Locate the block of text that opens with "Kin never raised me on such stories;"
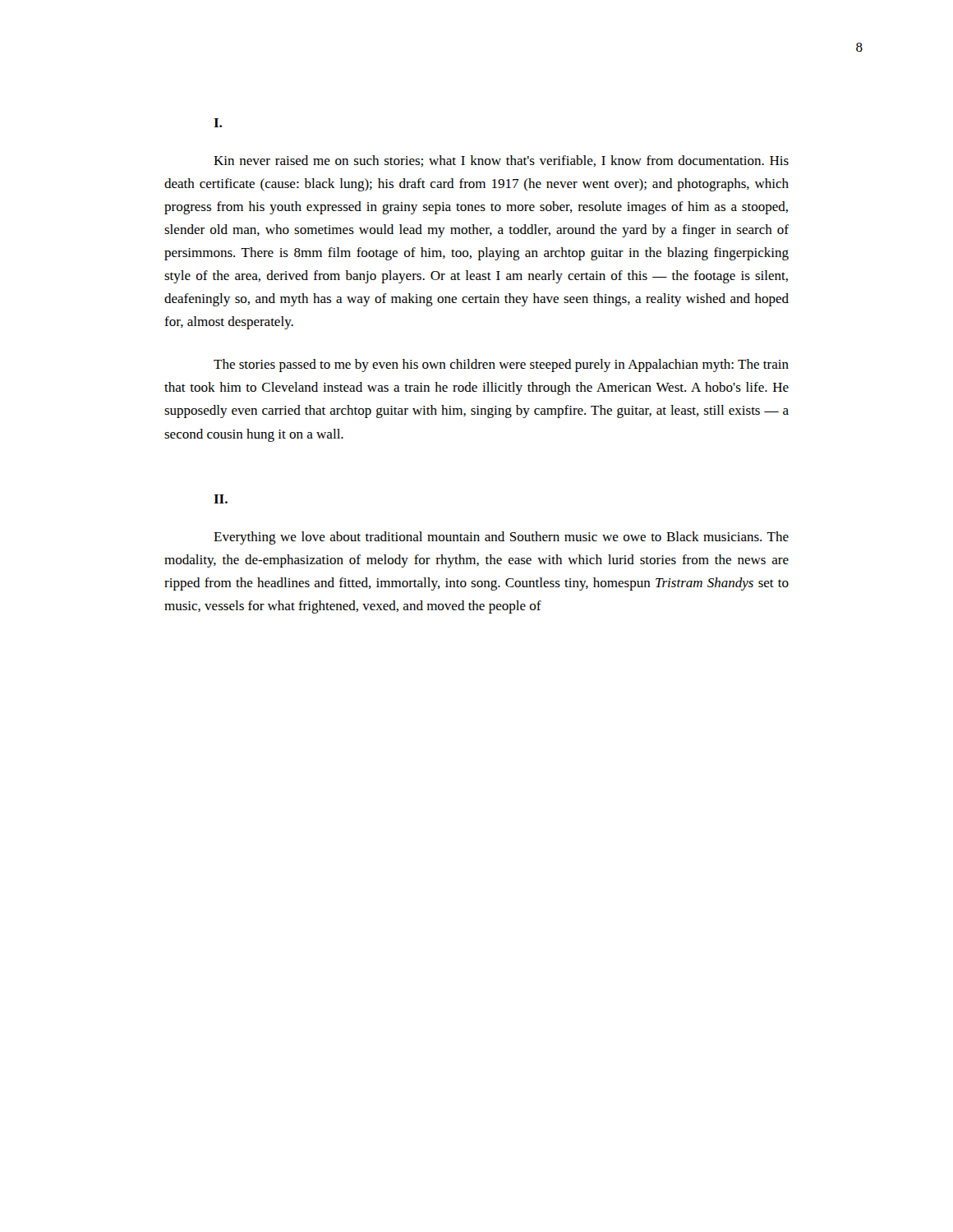 476,242
